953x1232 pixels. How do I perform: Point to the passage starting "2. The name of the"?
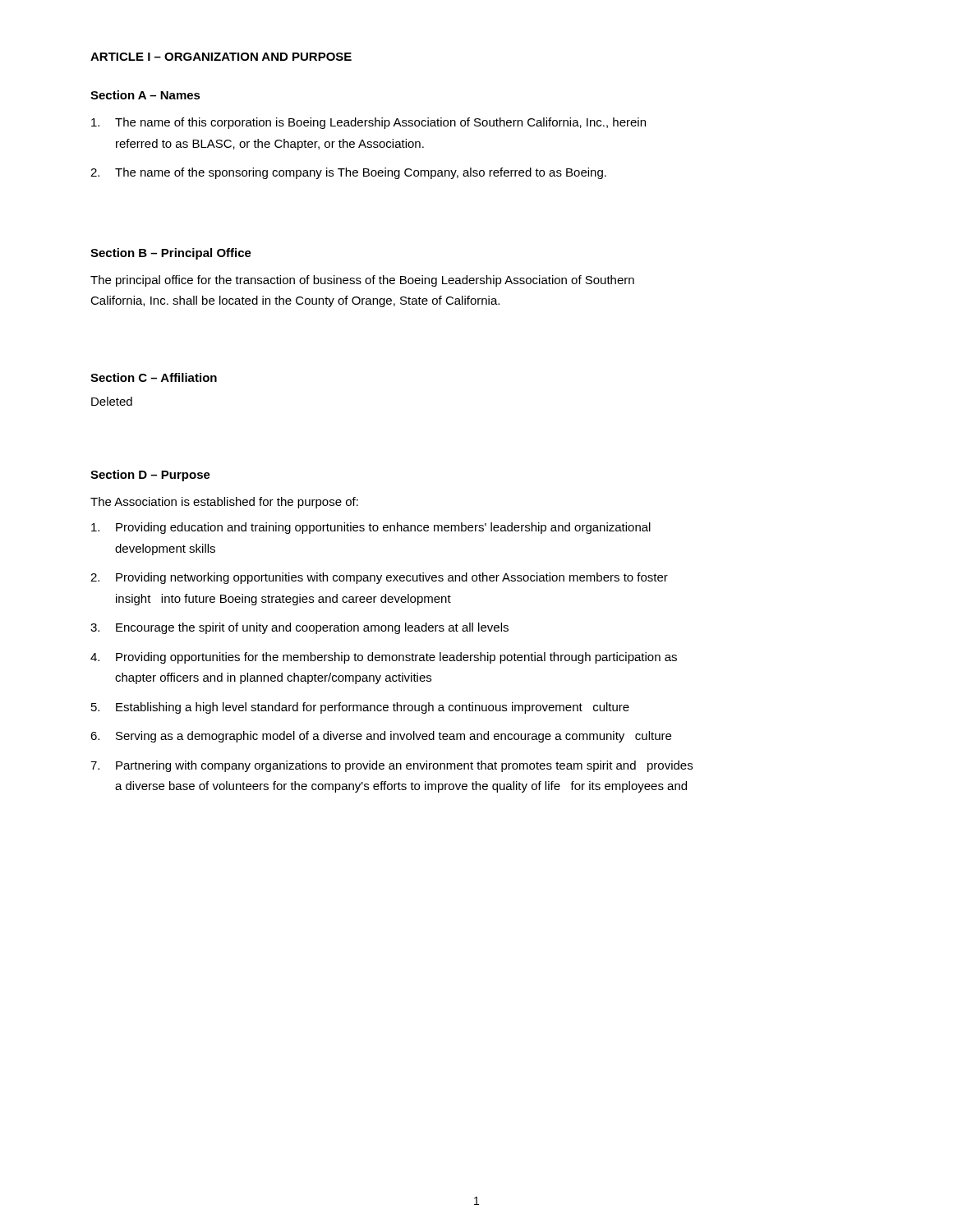[x=476, y=172]
